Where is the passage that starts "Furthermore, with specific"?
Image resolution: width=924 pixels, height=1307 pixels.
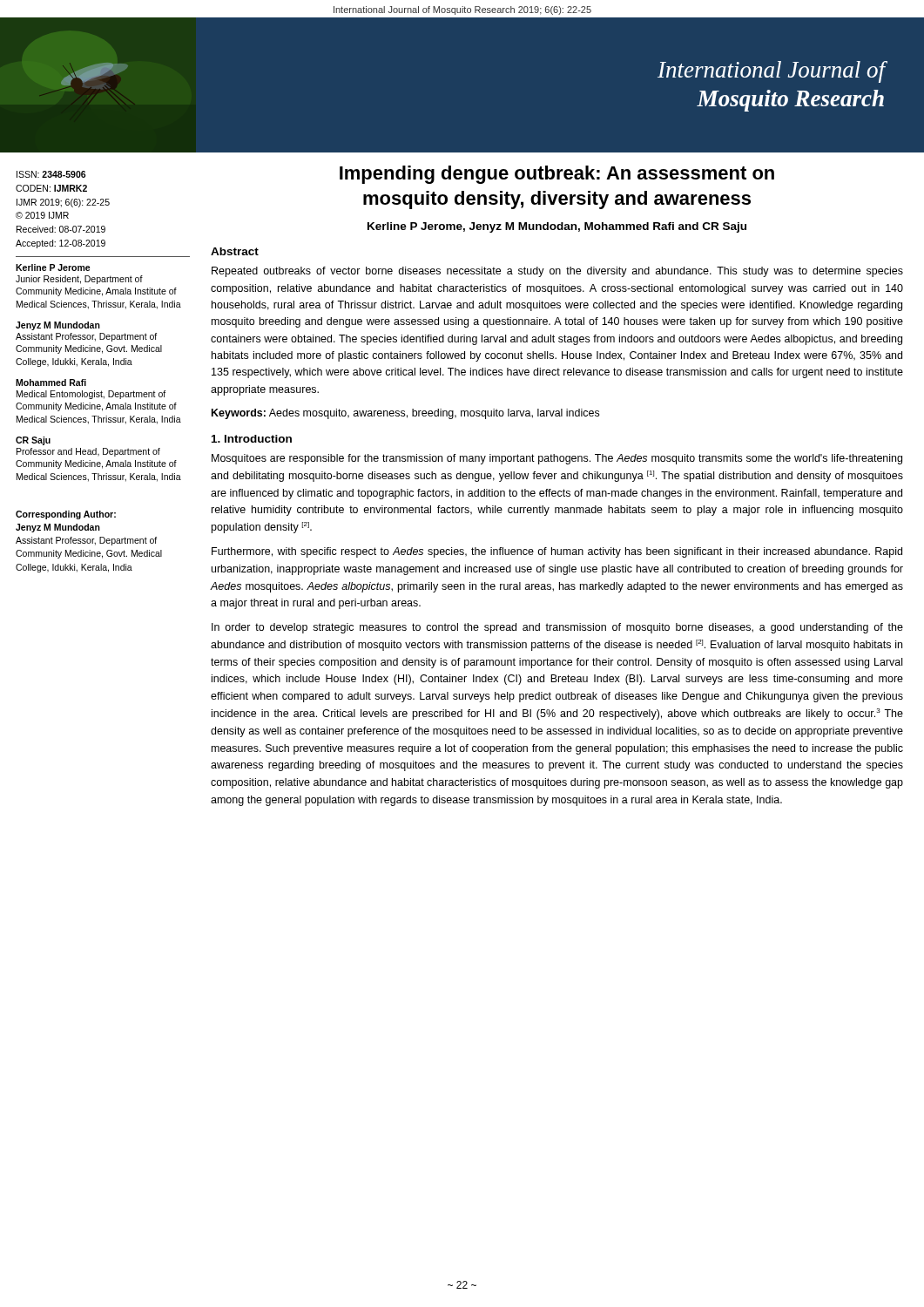[x=557, y=577]
